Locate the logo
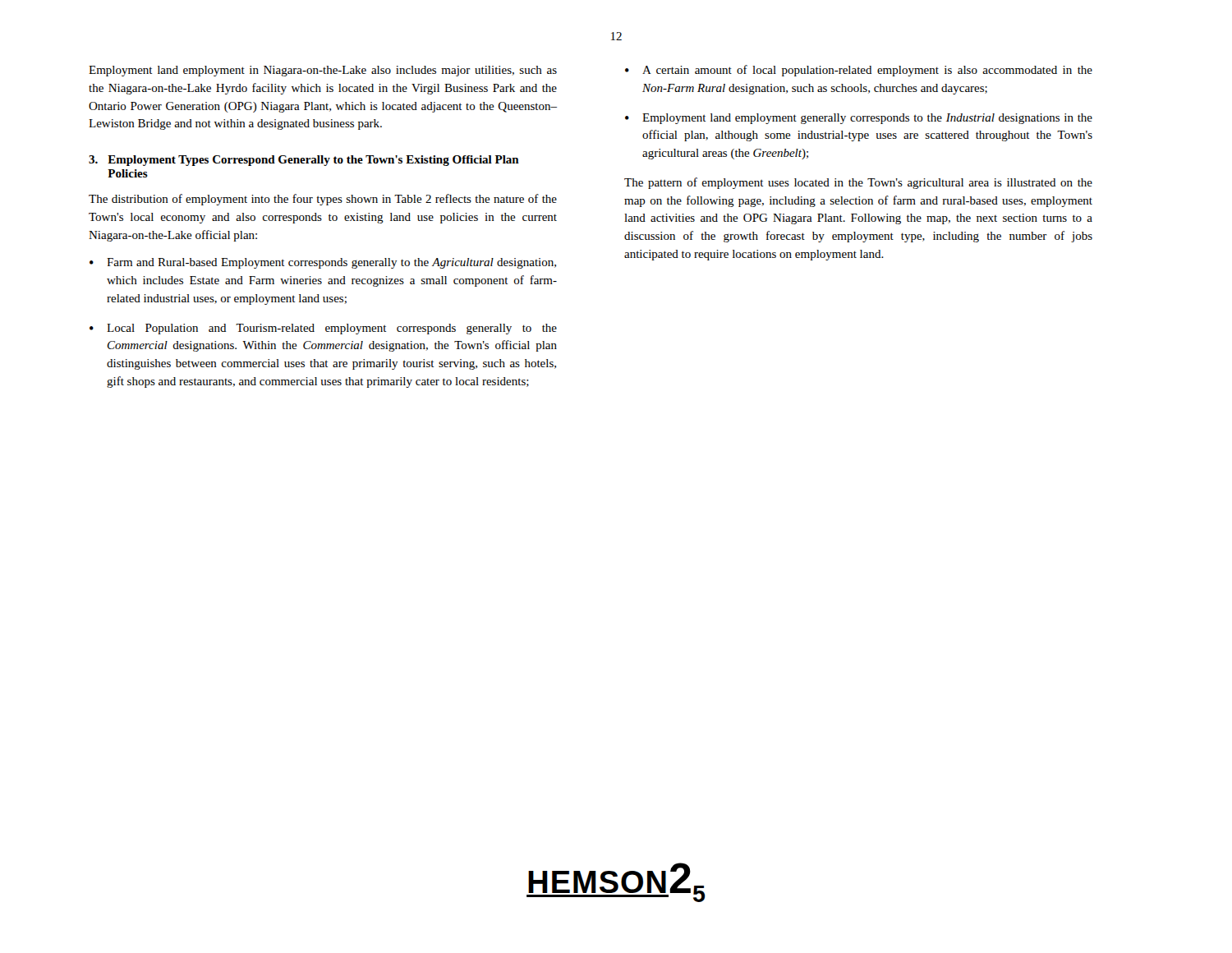1232x953 pixels. 616,881
